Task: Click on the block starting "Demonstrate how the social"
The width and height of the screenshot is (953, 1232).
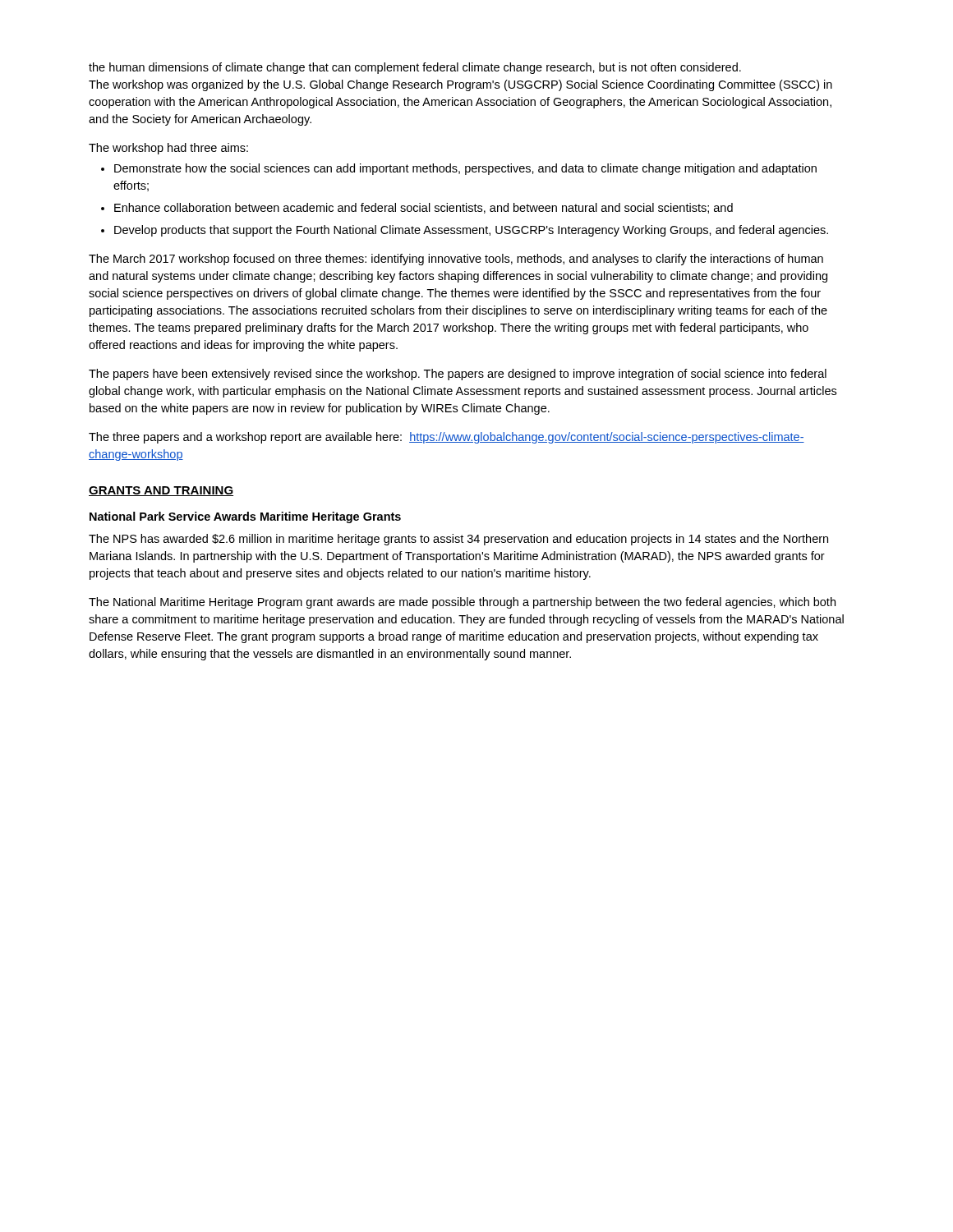Action: [465, 177]
